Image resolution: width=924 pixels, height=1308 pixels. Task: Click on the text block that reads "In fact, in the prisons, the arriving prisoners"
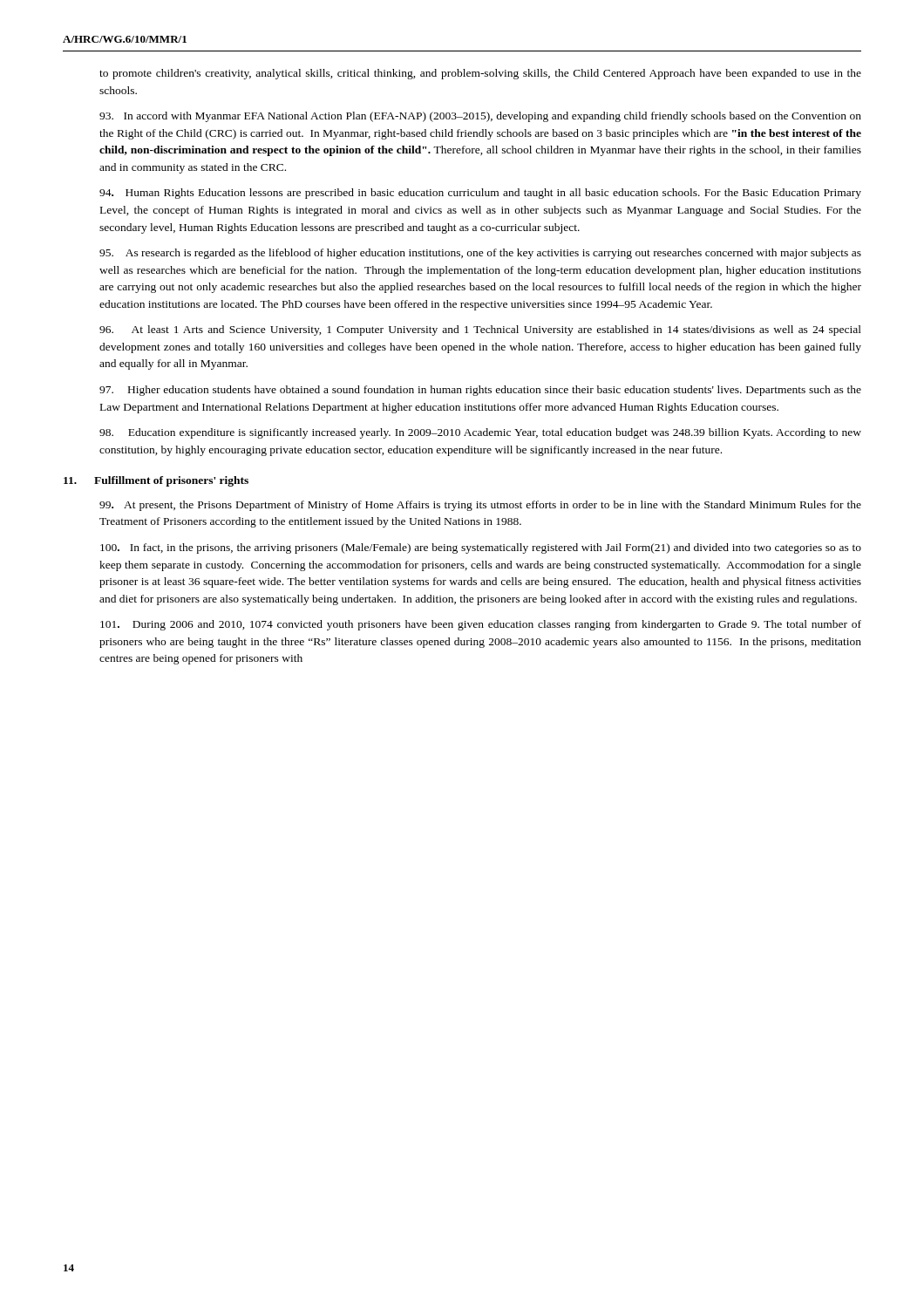click(480, 573)
